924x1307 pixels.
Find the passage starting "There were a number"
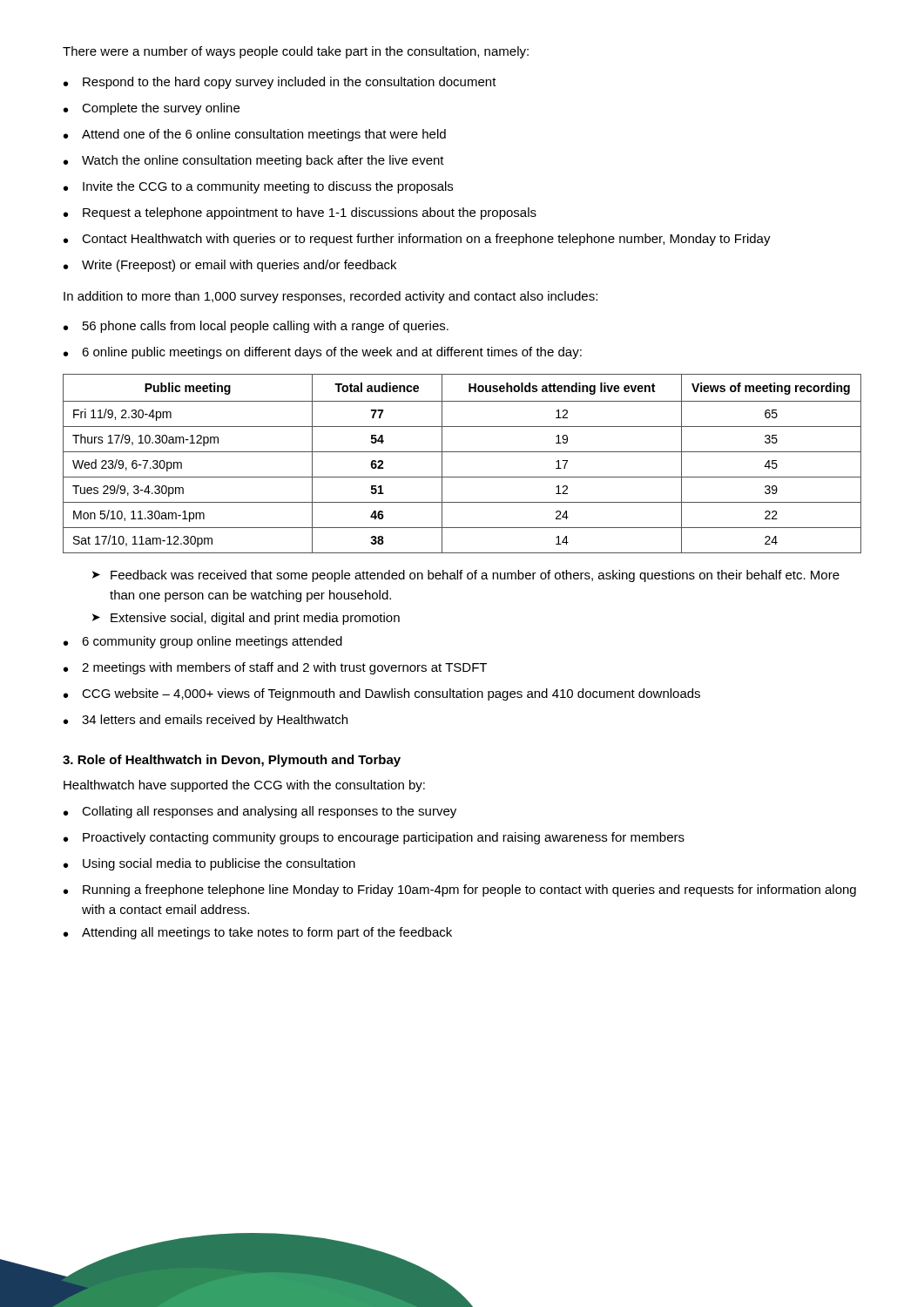pyautogui.click(x=296, y=51)
